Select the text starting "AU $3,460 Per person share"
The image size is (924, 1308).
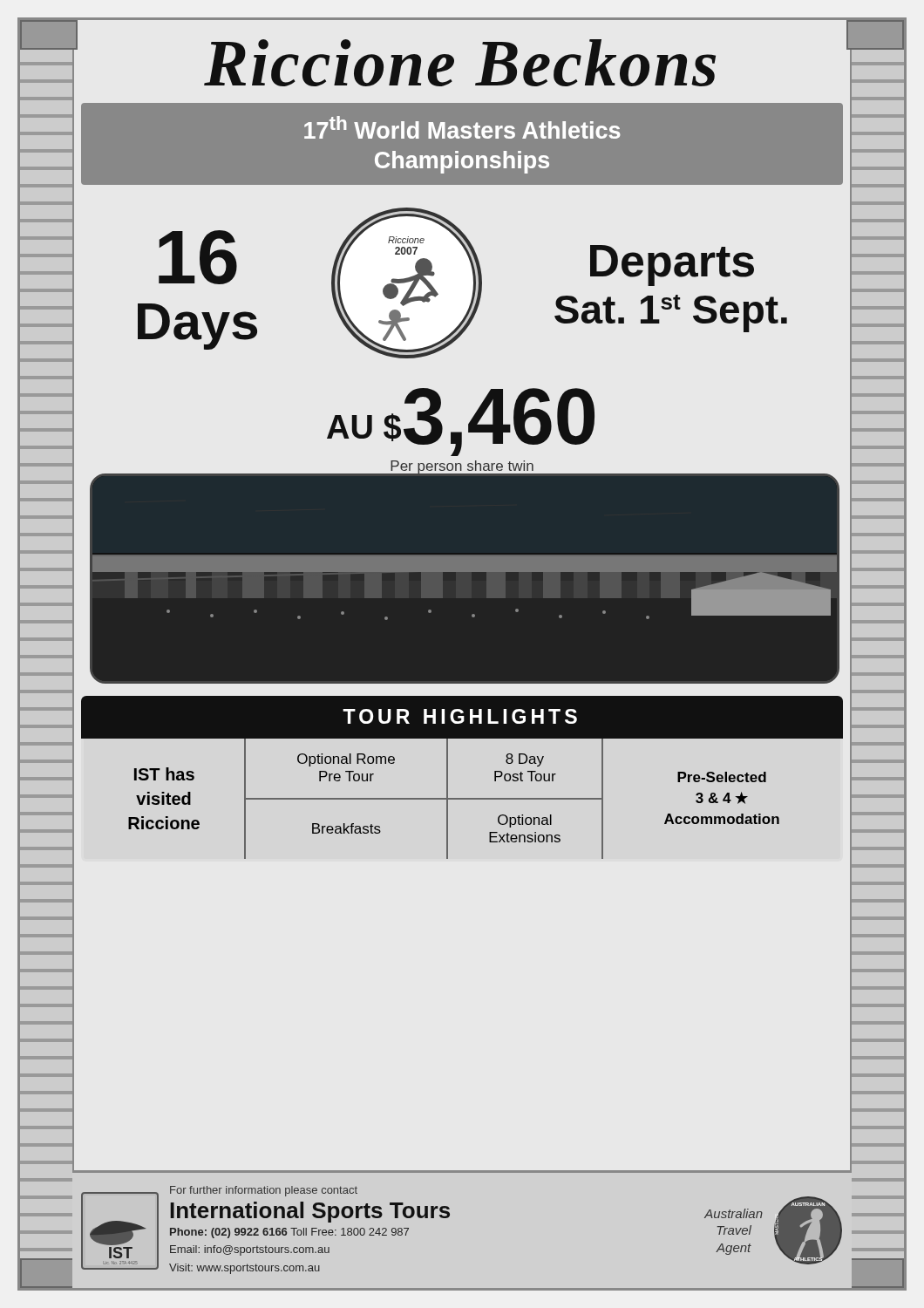[462, 426]
